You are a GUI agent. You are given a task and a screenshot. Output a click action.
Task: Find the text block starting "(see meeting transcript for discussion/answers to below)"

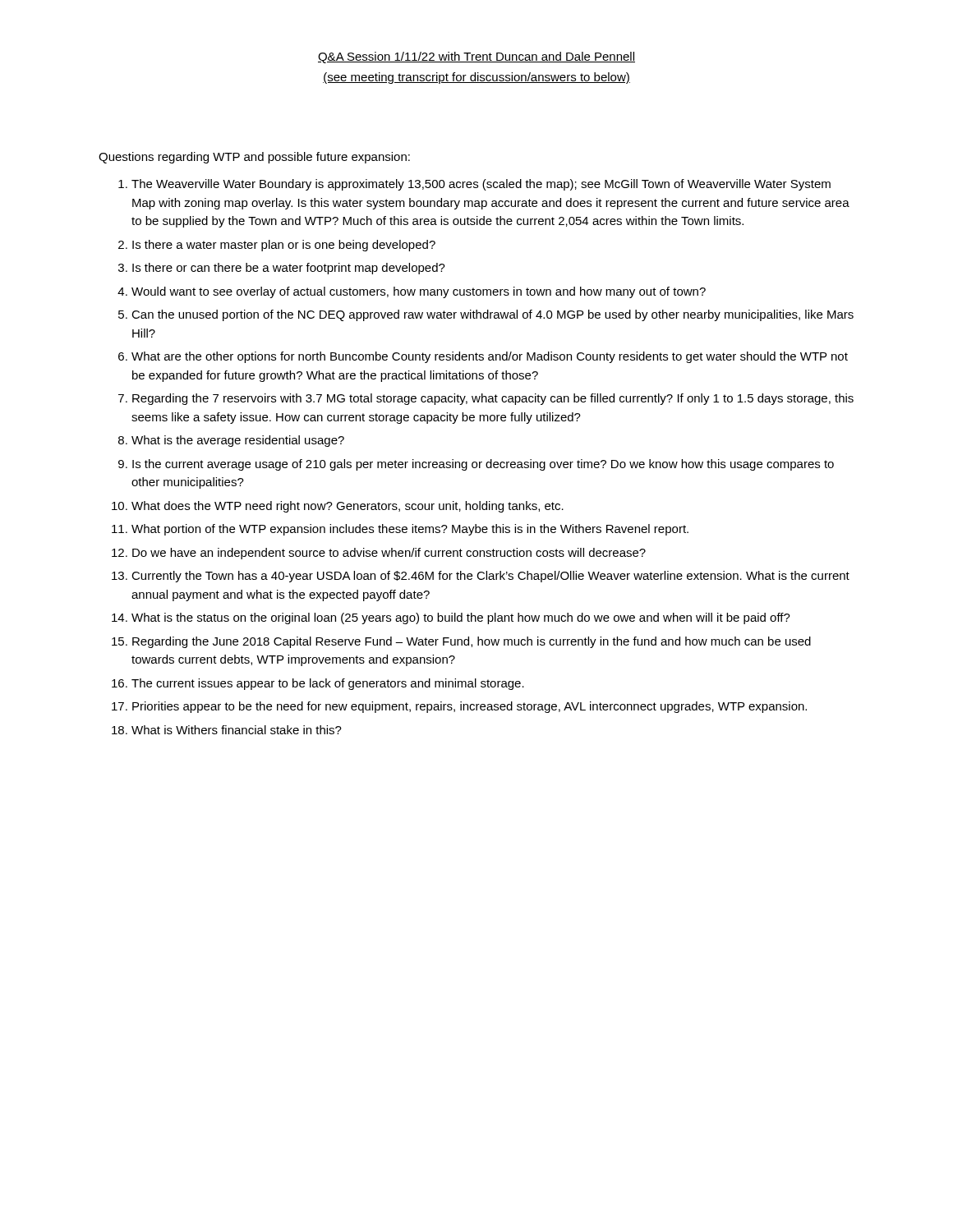coord(476,77)
